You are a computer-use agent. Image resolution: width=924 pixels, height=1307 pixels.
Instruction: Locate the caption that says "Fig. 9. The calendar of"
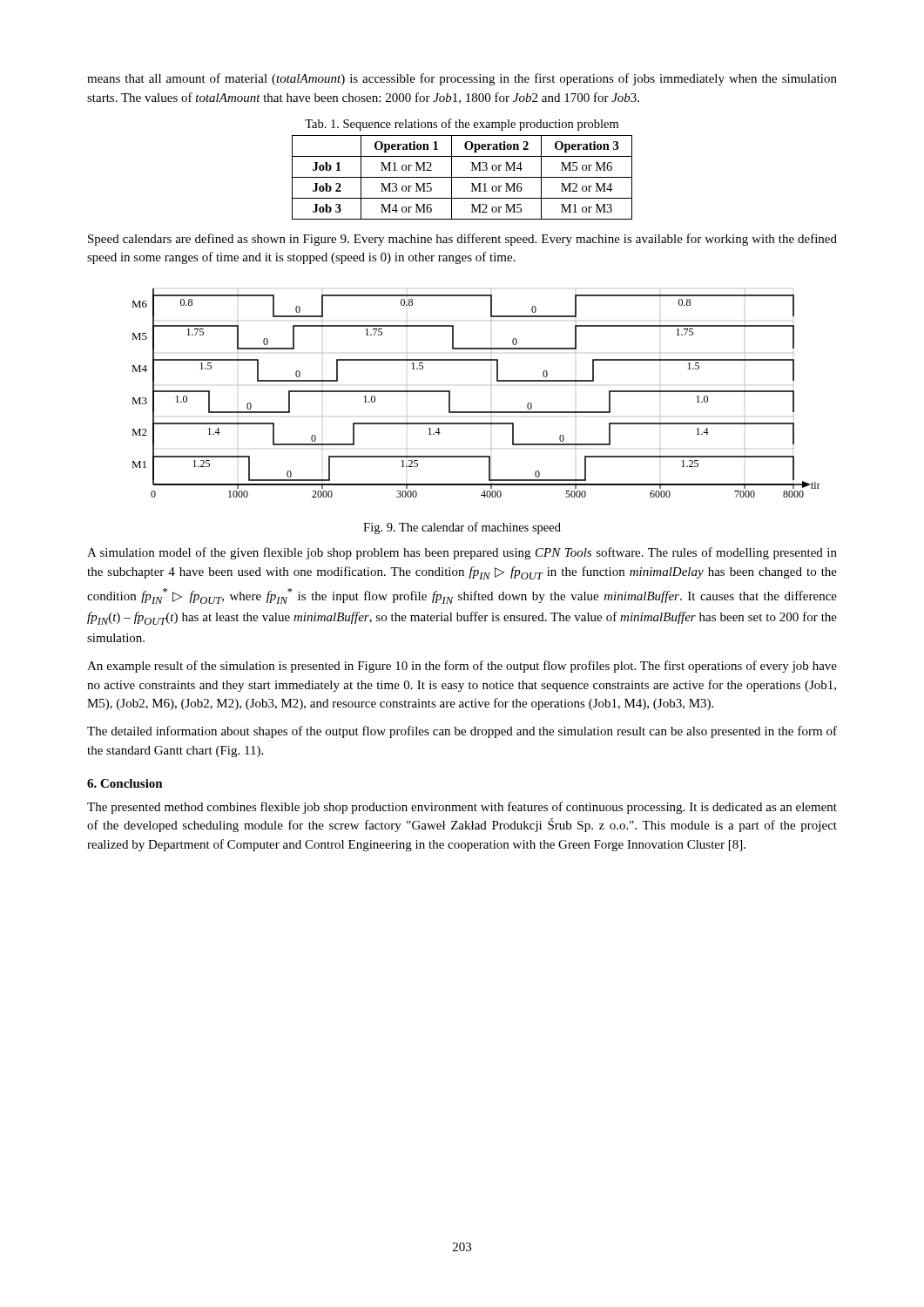(462, 527)
